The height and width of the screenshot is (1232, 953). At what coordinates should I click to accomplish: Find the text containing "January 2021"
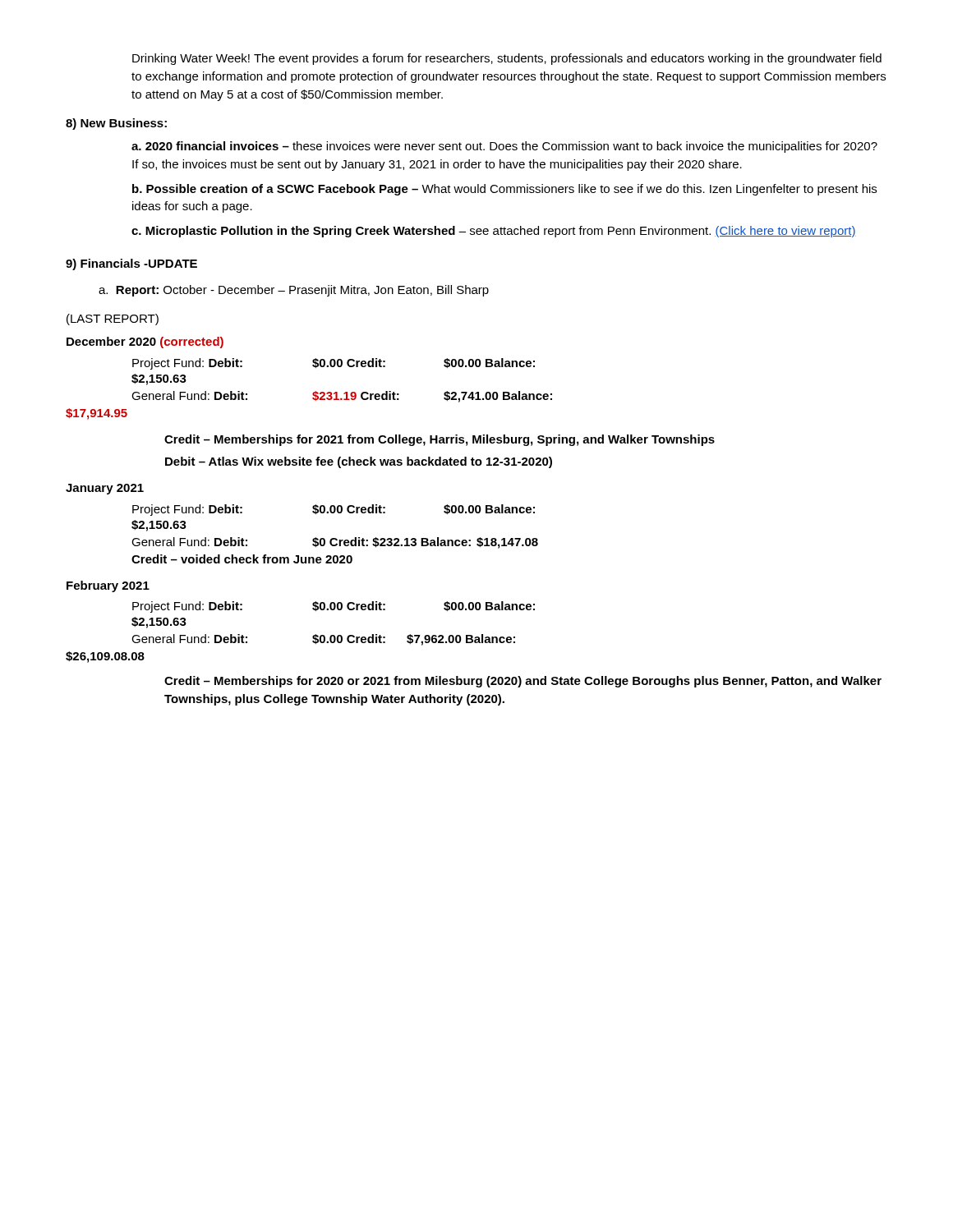[105, 489]
